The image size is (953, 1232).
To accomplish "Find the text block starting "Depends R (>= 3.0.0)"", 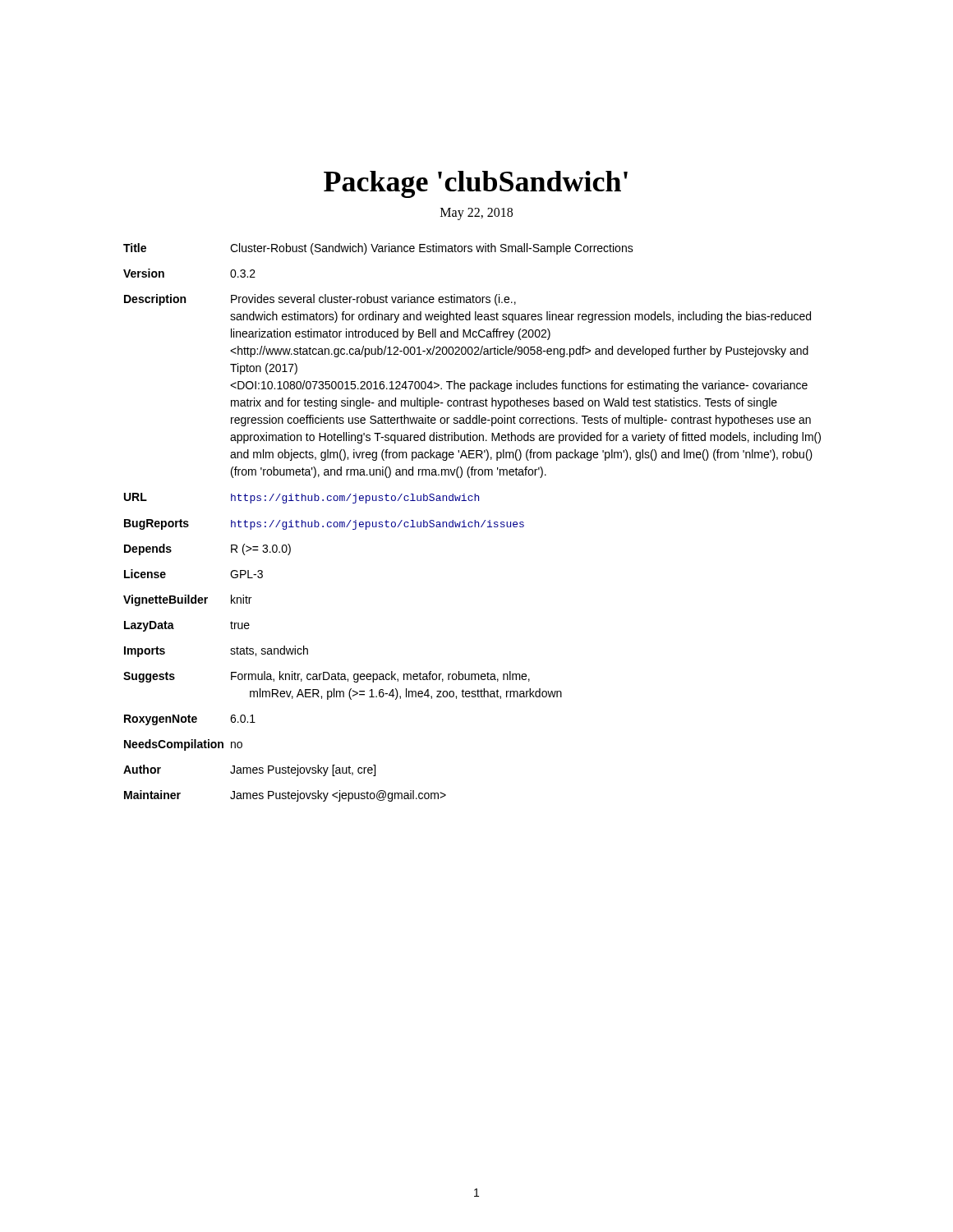I will 148,549.
